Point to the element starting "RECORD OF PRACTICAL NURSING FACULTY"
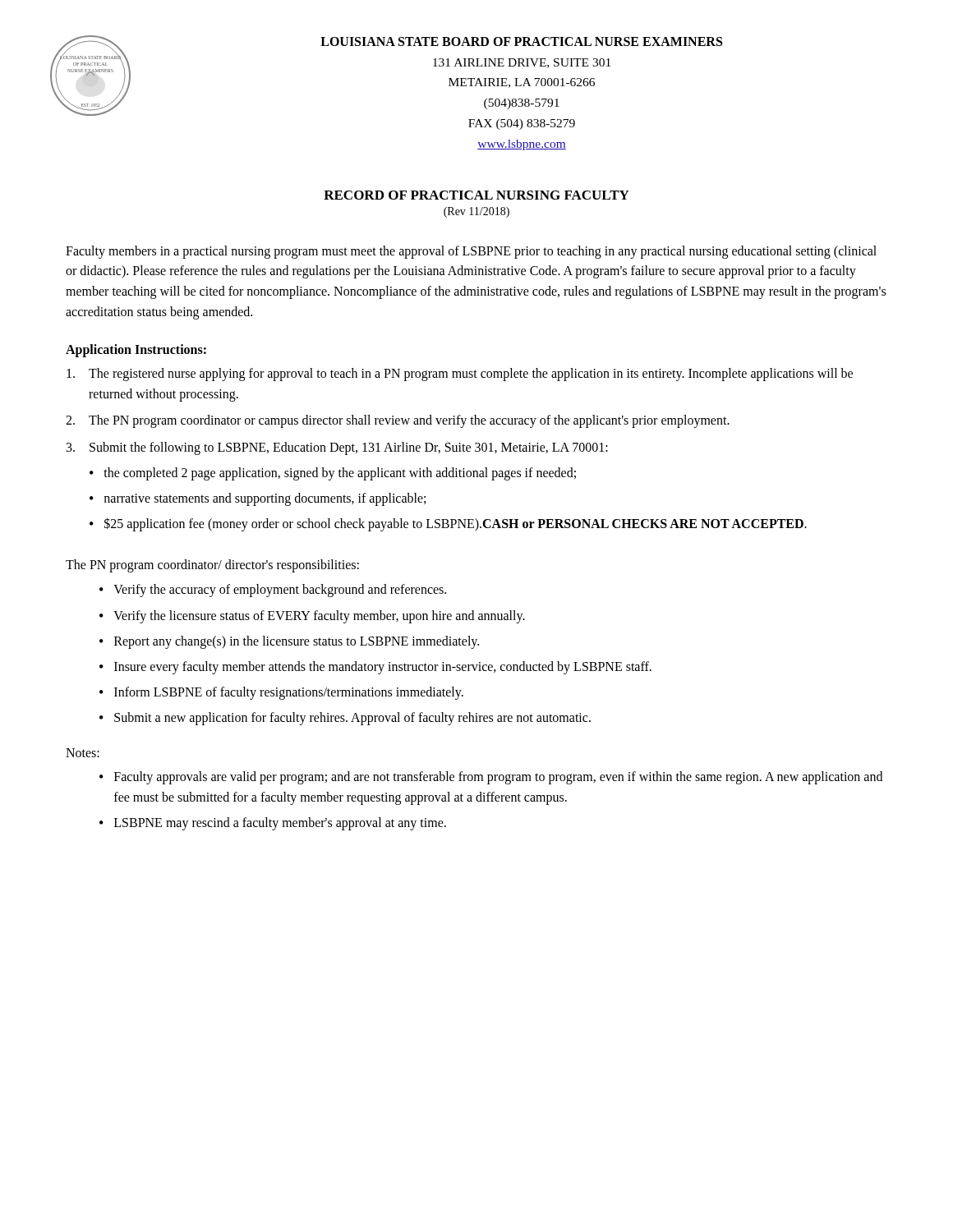 click(476, 195)
